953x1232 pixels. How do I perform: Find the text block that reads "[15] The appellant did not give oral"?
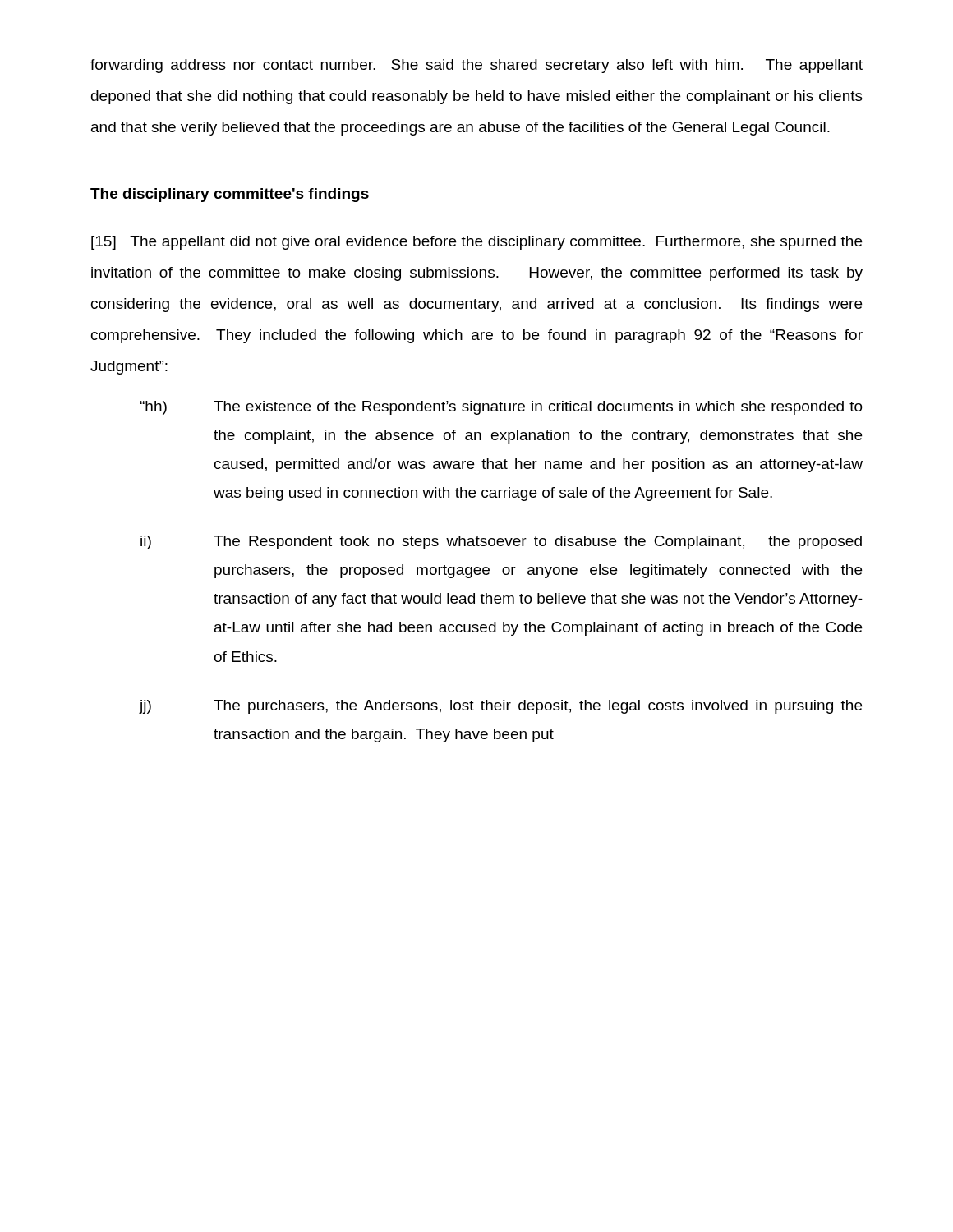coord(476,303)
